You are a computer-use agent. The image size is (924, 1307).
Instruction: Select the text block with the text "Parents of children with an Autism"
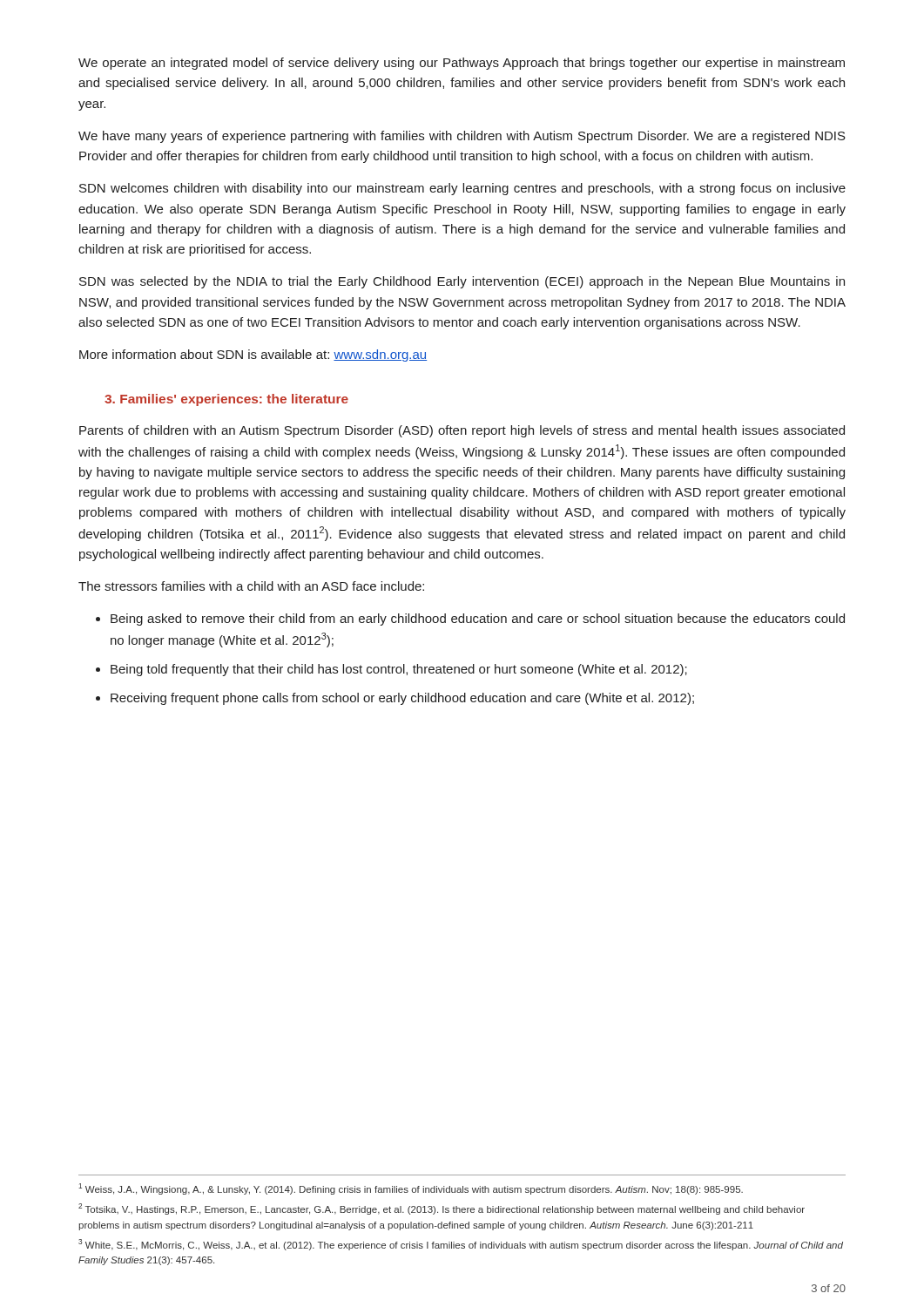[462, 492]
